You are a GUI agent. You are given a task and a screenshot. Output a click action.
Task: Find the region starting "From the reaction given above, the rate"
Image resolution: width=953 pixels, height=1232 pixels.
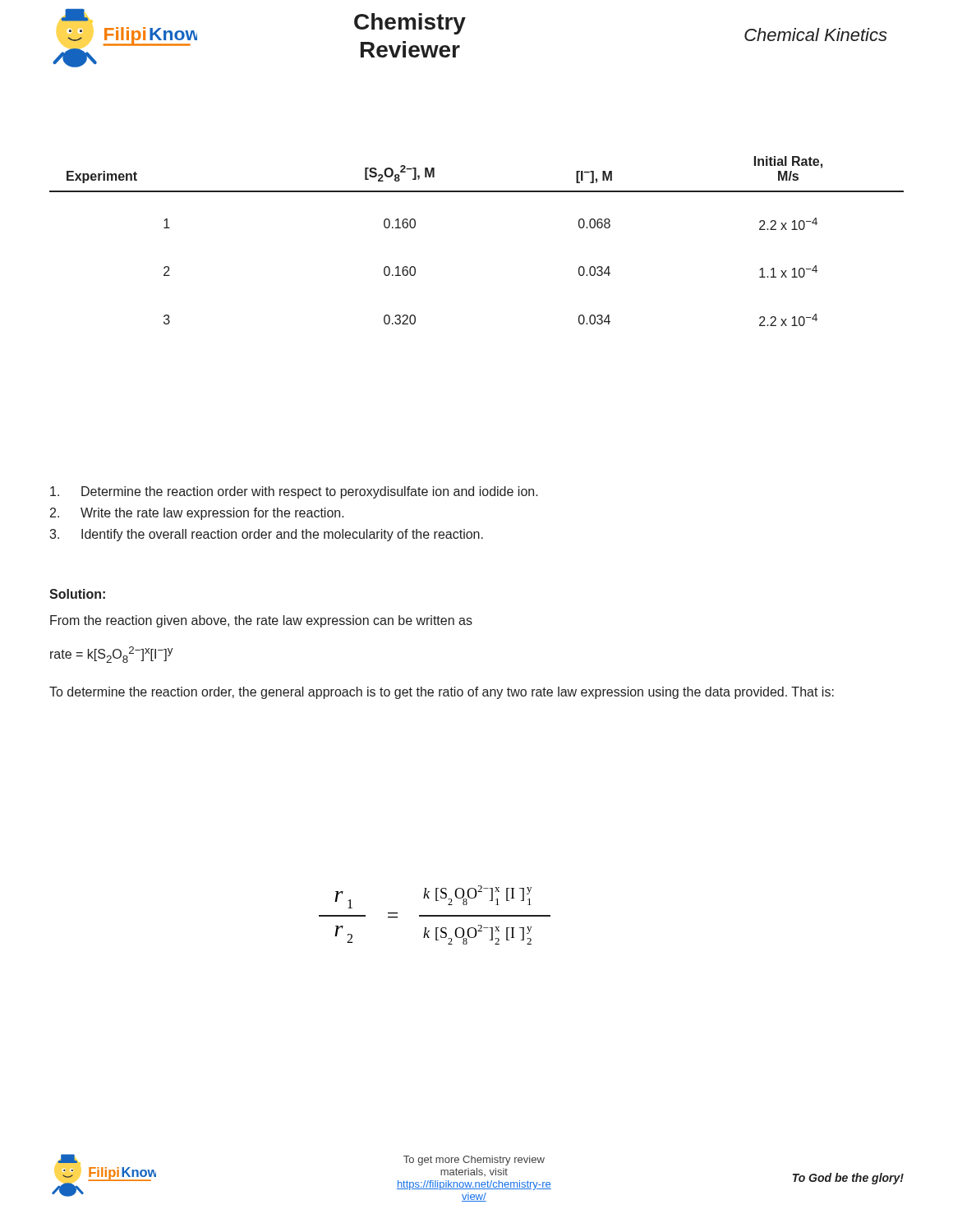coord(261,620)
